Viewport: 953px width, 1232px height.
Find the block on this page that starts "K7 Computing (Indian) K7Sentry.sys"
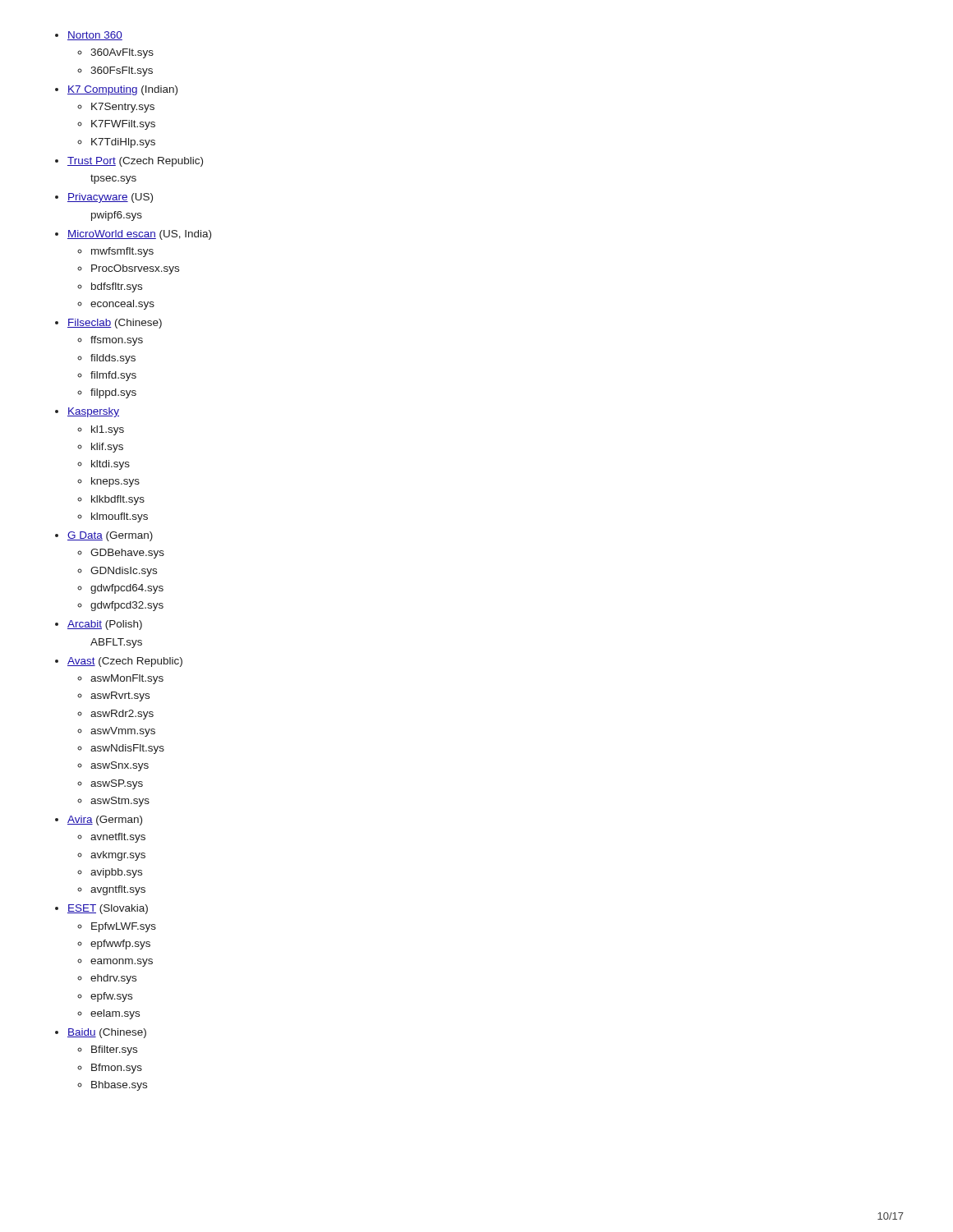tap(122, 90)
